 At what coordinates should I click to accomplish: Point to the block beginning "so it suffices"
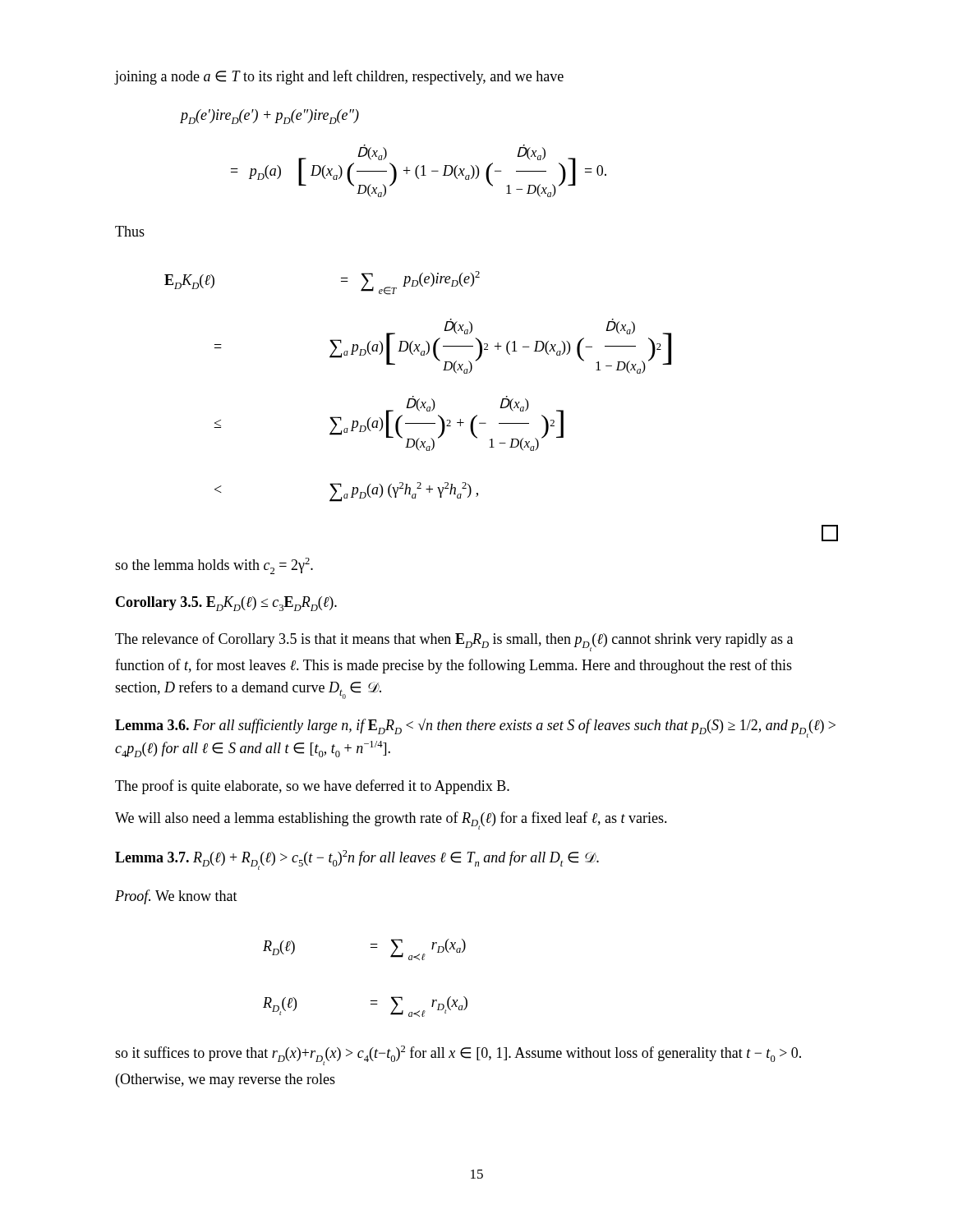[x=459, y=1065]
